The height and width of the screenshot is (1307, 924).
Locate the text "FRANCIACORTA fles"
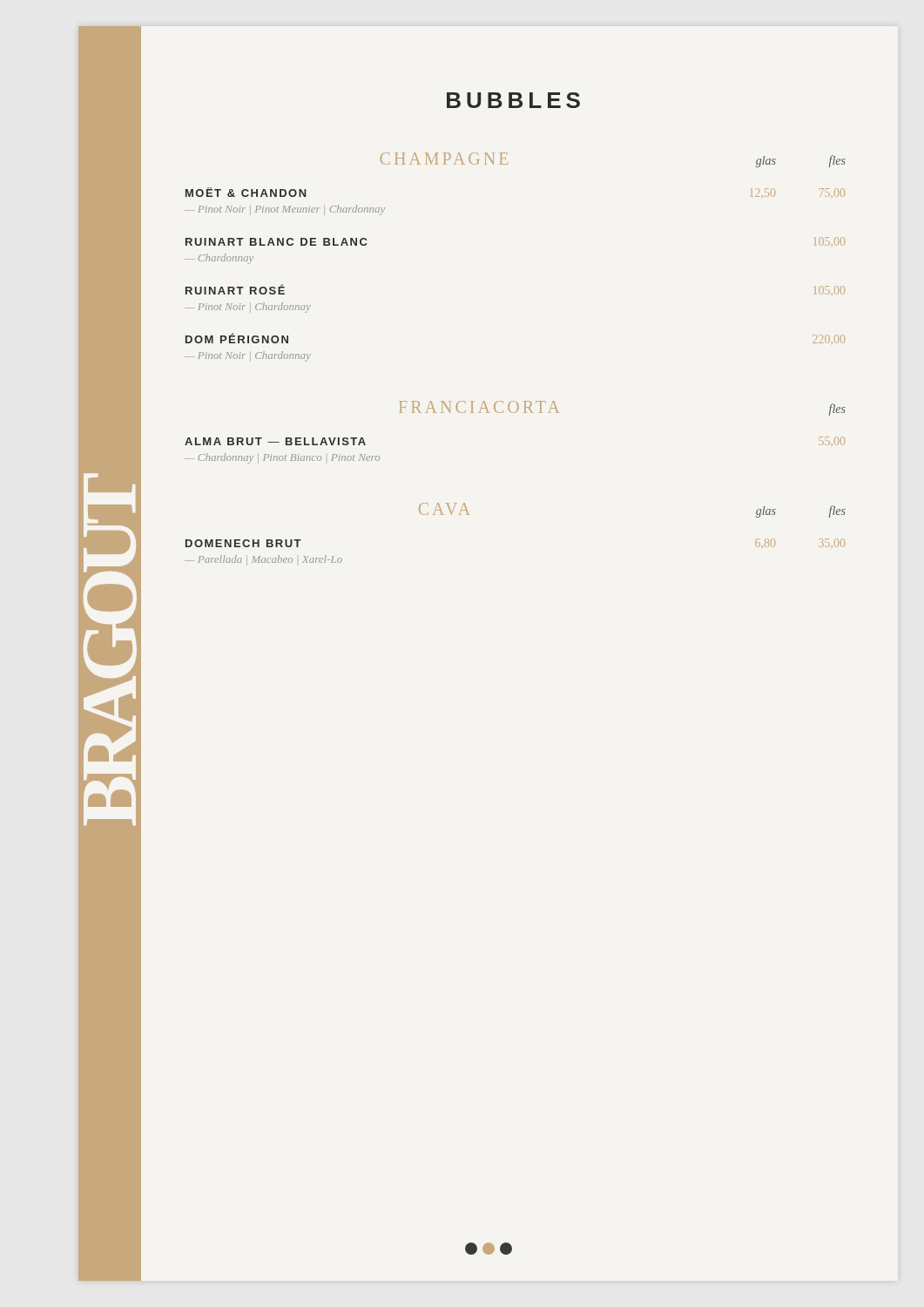515,407
